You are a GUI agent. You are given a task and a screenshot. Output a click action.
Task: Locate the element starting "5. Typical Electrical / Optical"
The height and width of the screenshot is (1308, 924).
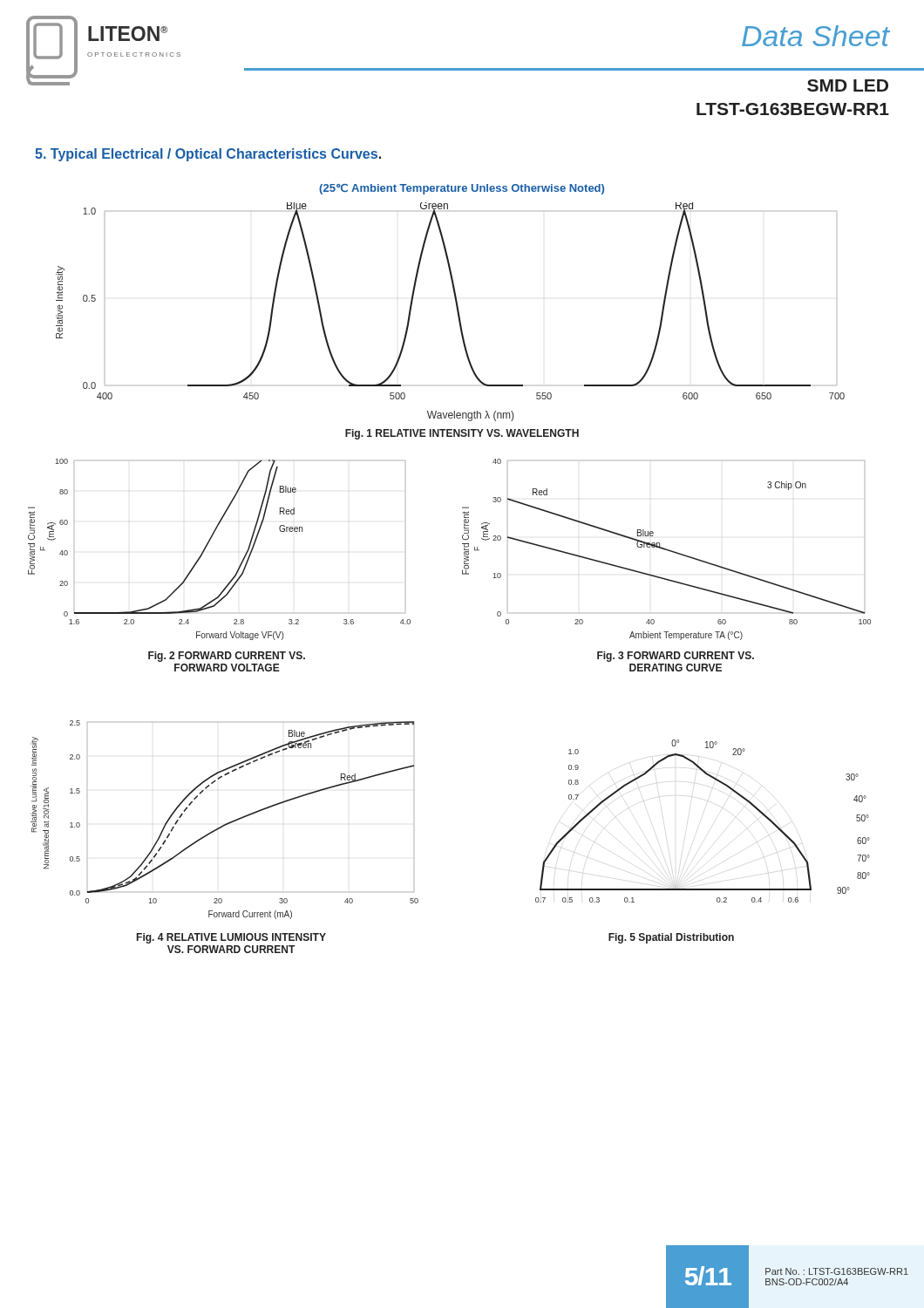point(208,154)
